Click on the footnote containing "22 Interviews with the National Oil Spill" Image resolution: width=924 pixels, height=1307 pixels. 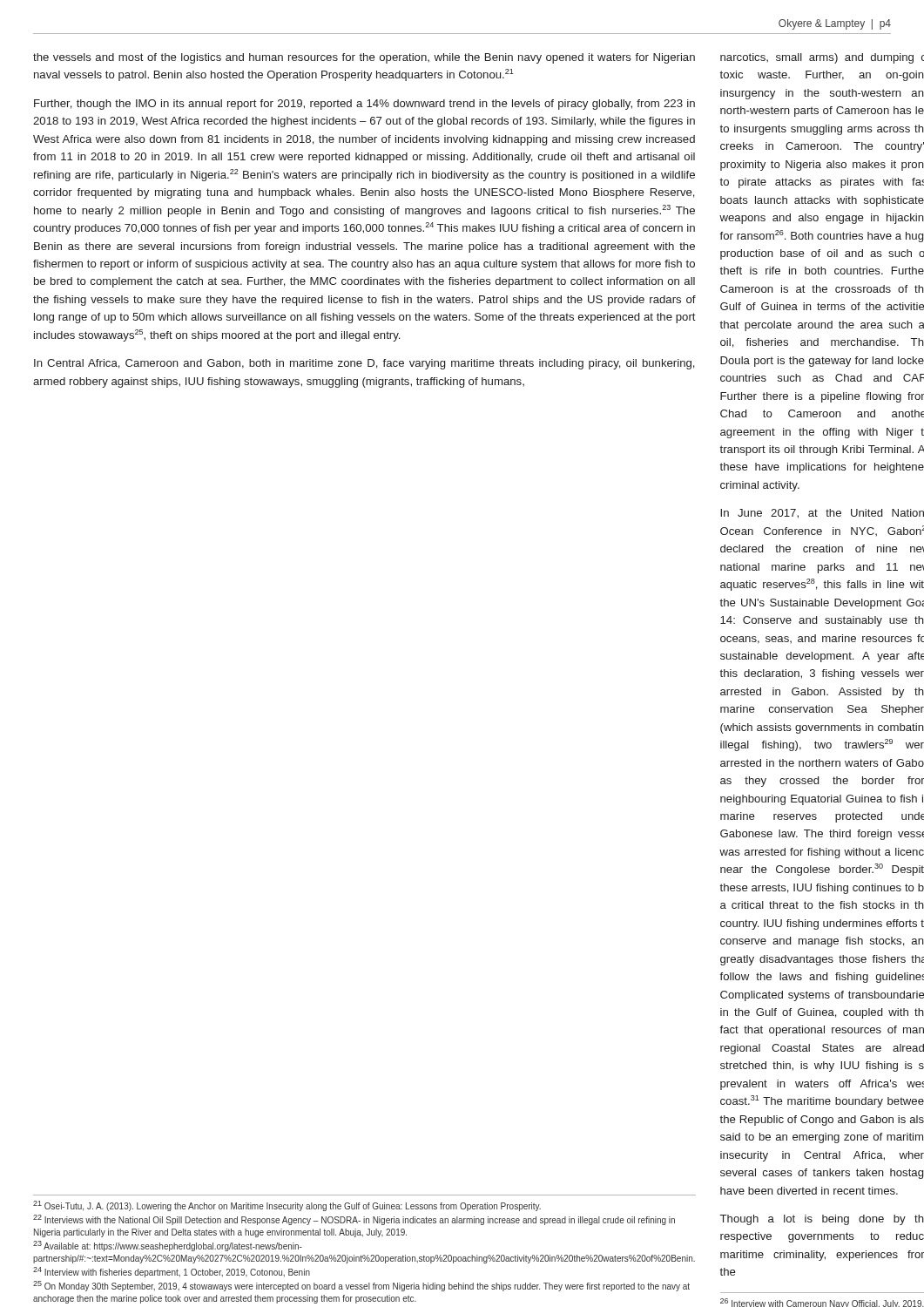click(364, 1227)
